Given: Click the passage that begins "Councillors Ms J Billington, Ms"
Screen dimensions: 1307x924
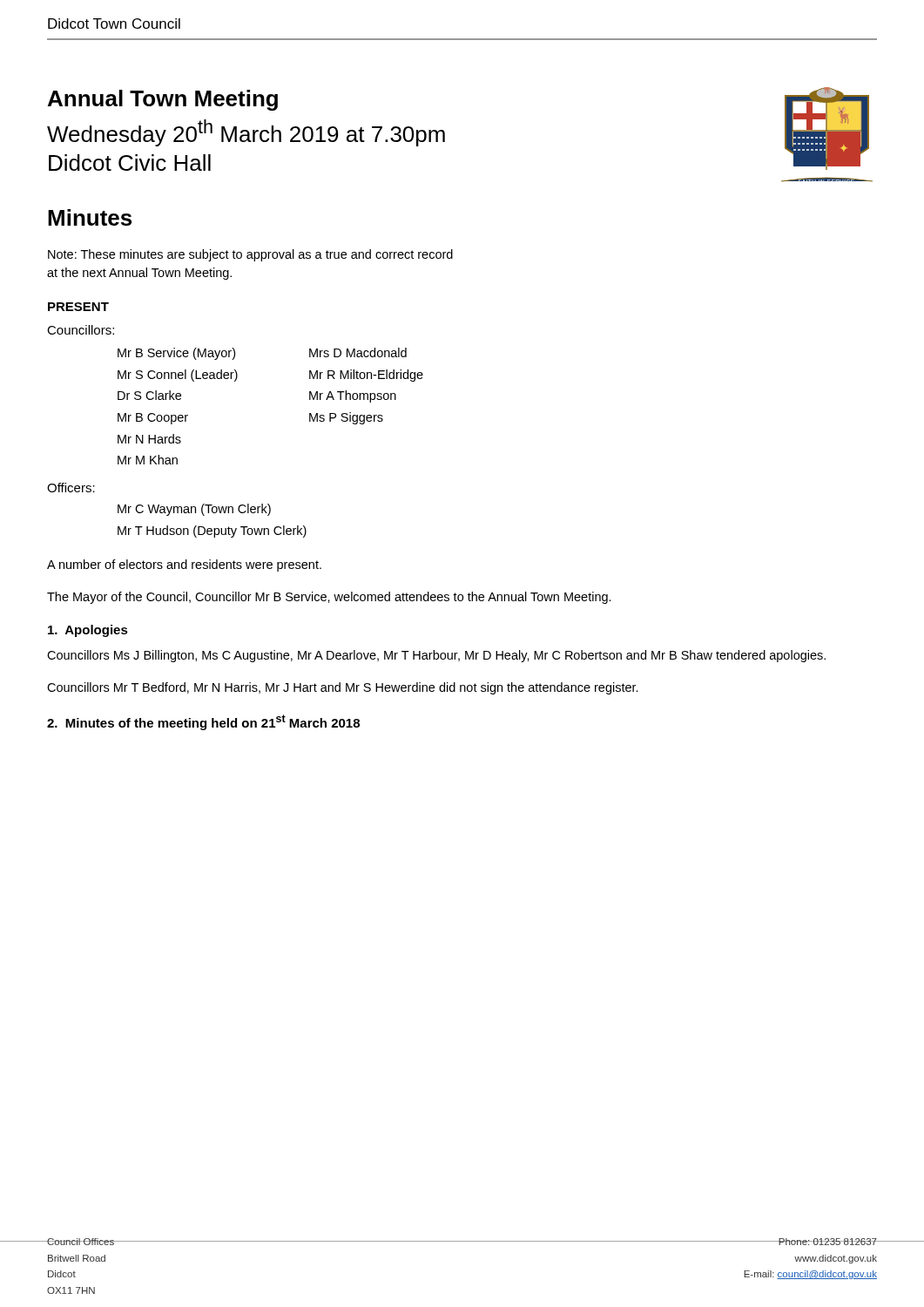Looking at the screenshot, I should click(x=437, y=655).
